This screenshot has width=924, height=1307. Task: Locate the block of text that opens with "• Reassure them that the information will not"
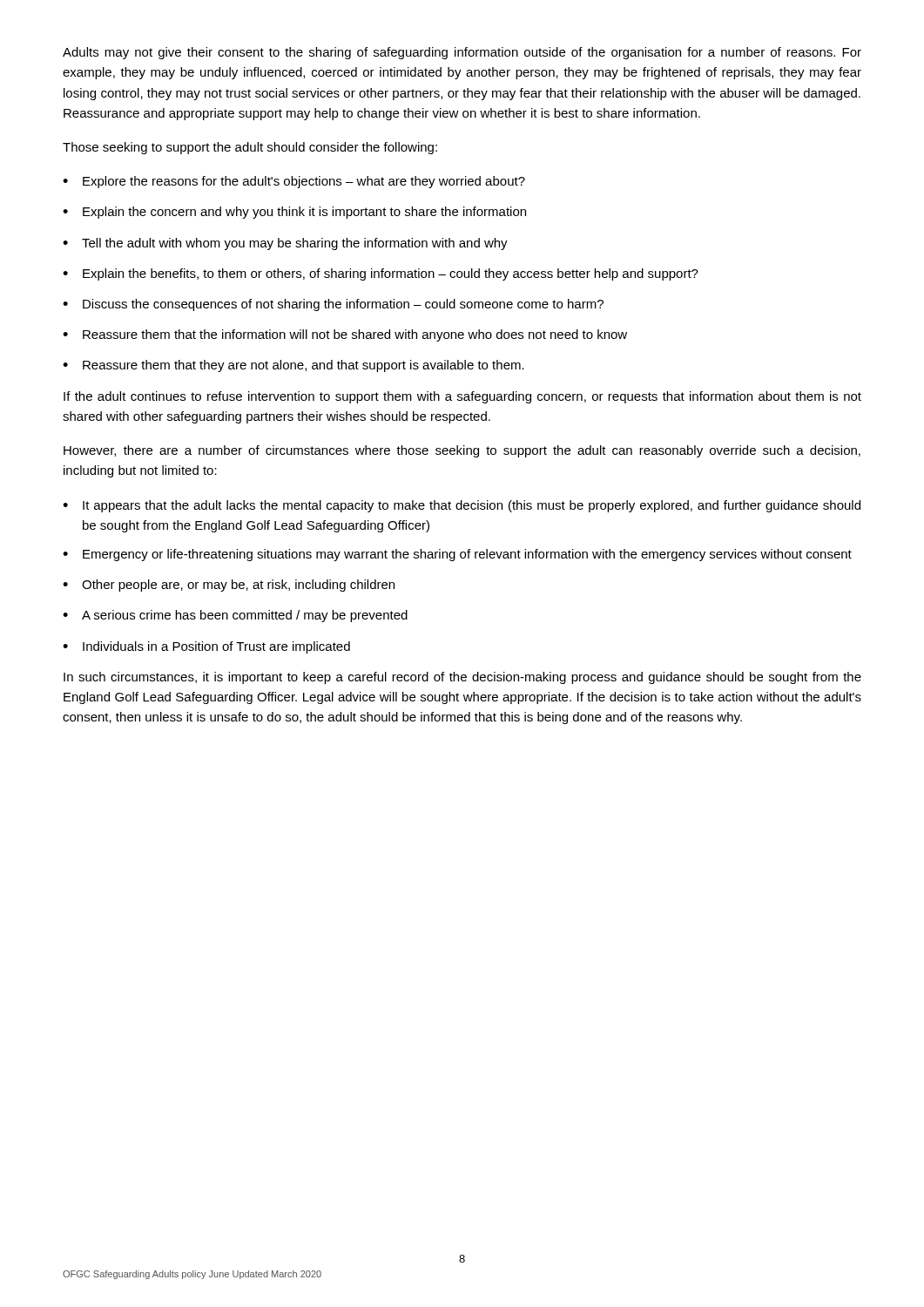(x=462, y=335)
